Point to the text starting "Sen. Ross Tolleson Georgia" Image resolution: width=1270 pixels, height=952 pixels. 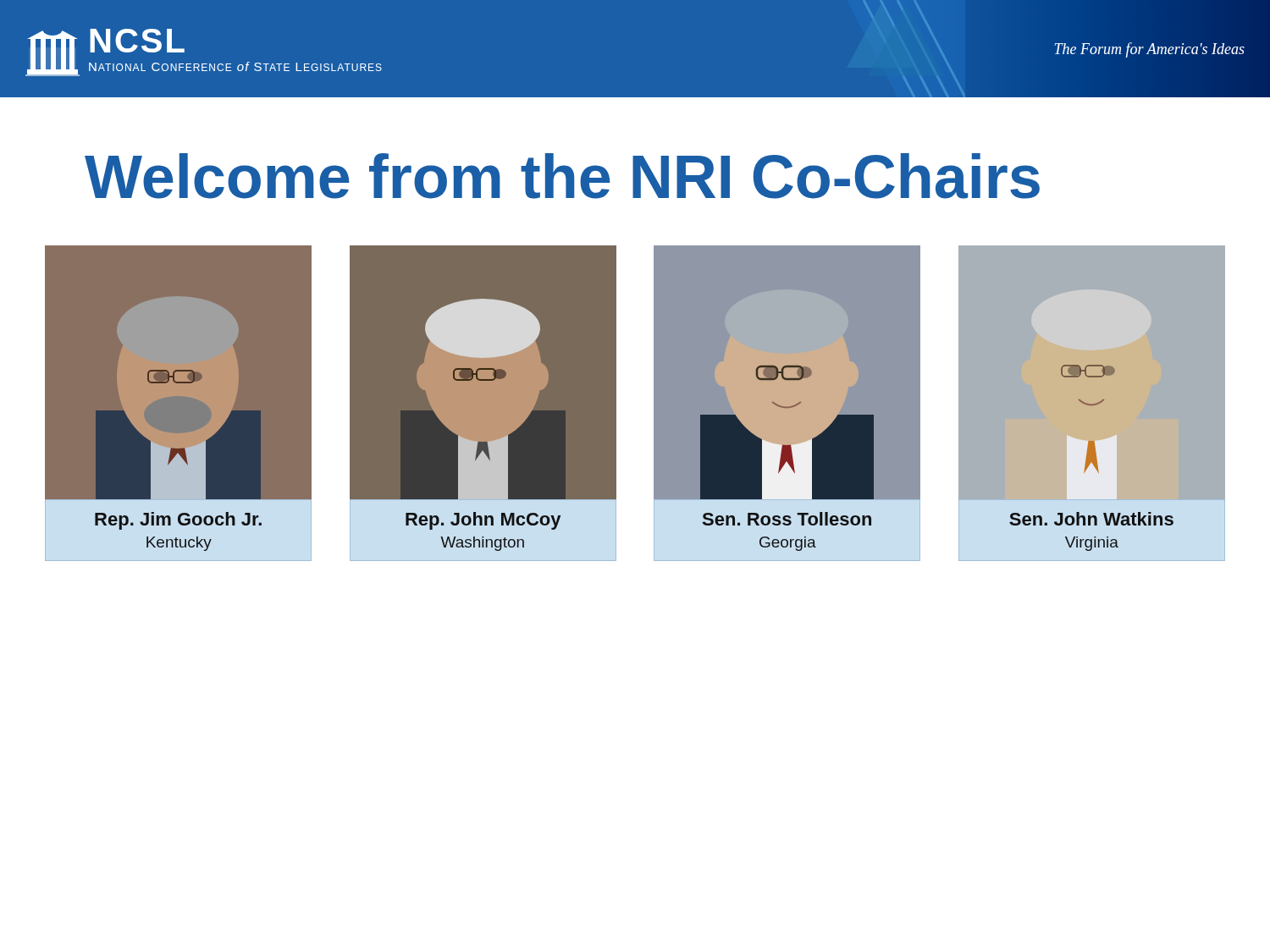[x=787, y=530]
